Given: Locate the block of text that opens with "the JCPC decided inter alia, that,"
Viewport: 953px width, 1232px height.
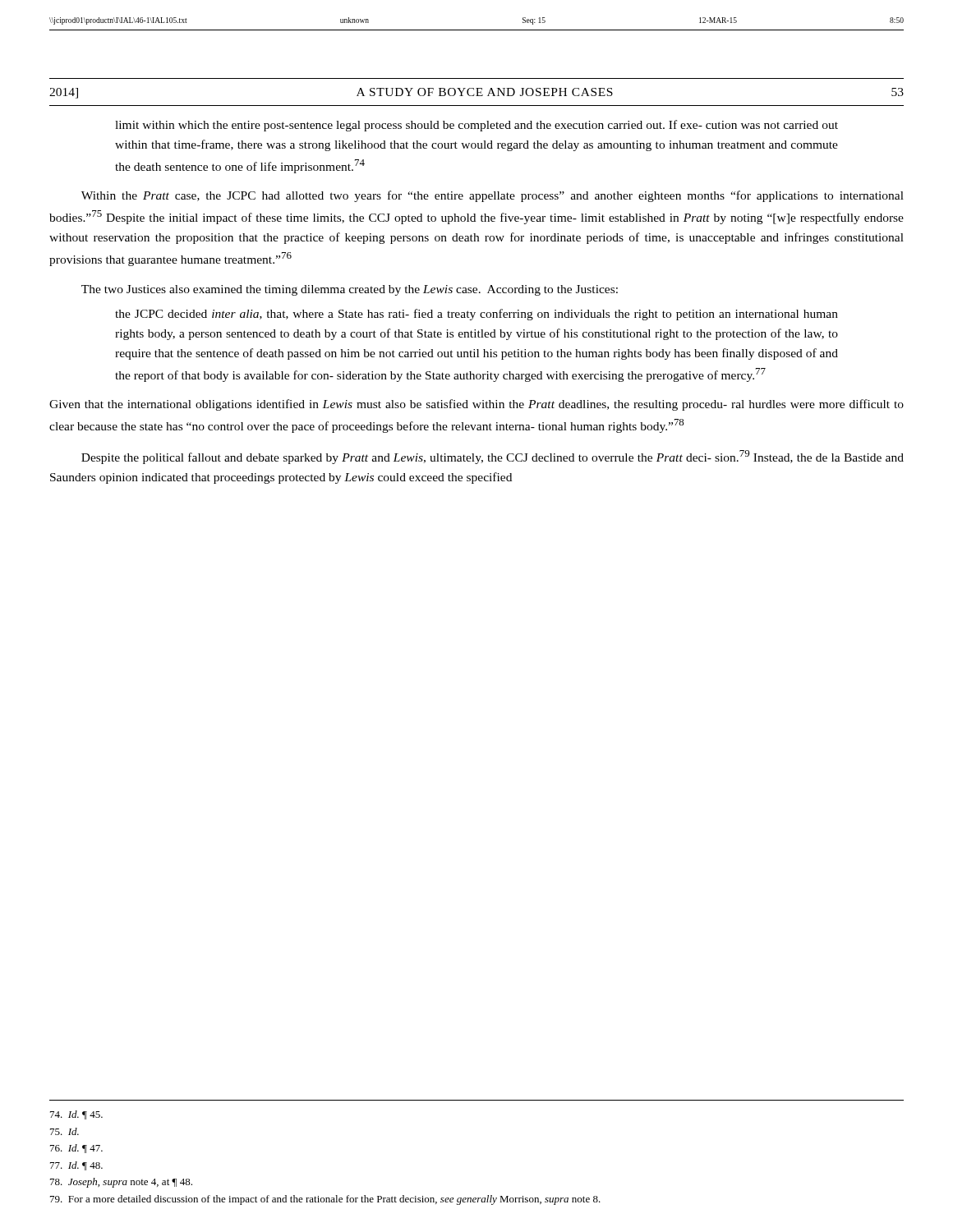Looking at the screenshot, I should pos(476,344).
